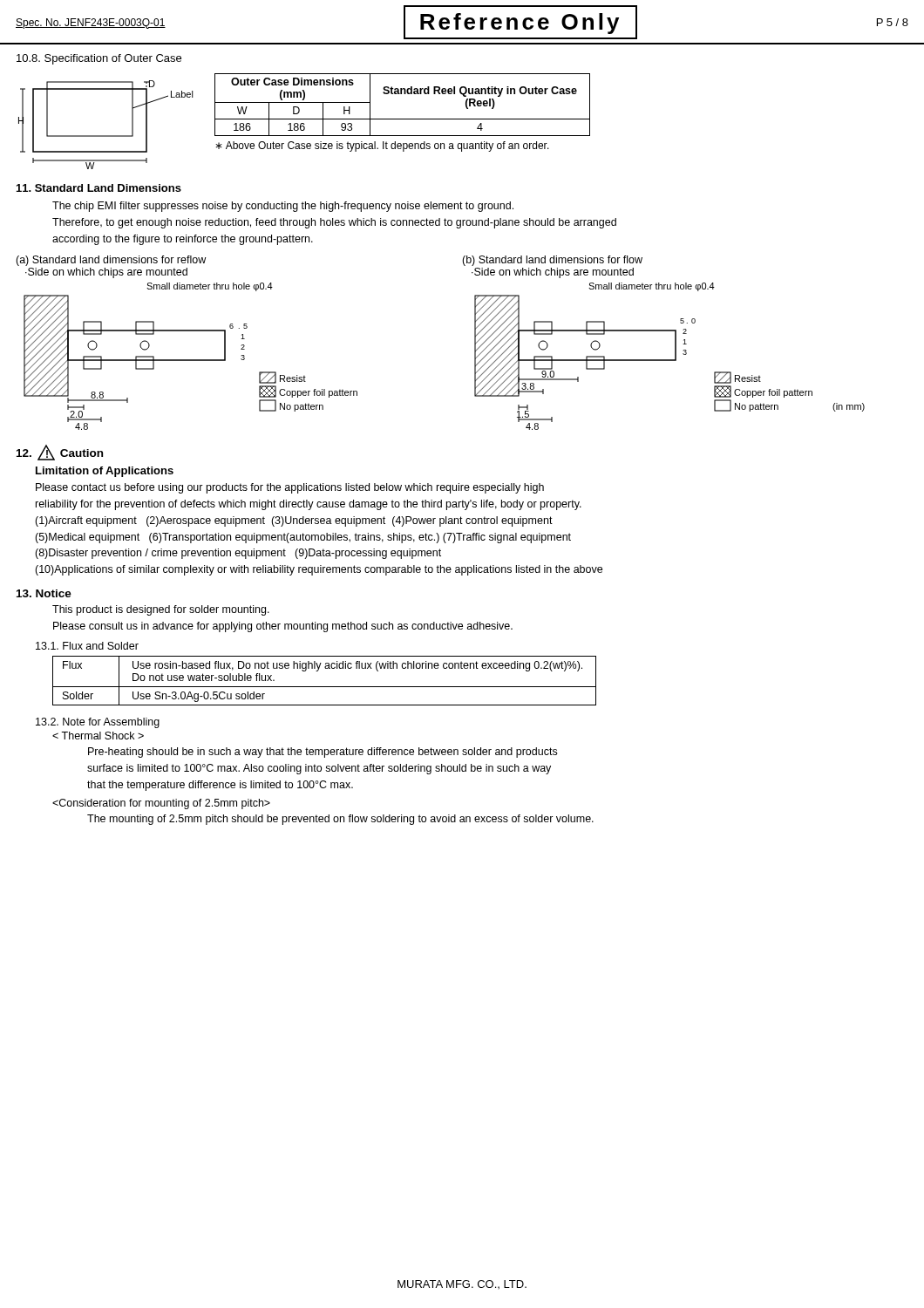Screen dimensions: 1308x924
Task: Click the passage that begins "The chip EMI filter suppresses noise by"
Action: tap(335, 222)
